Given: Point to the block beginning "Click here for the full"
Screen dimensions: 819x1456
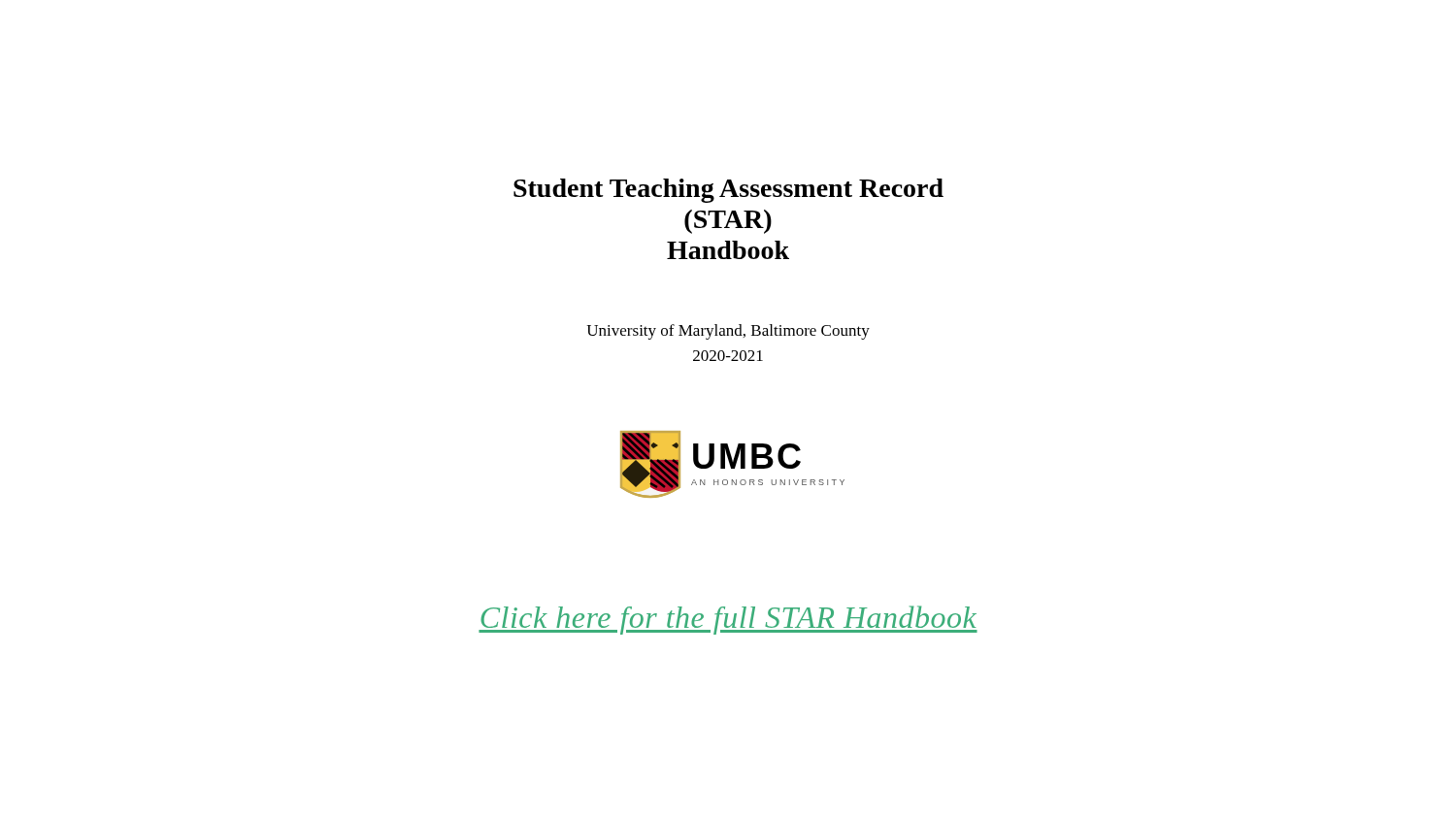Looking at the screenshot, I should click(728, 617).
